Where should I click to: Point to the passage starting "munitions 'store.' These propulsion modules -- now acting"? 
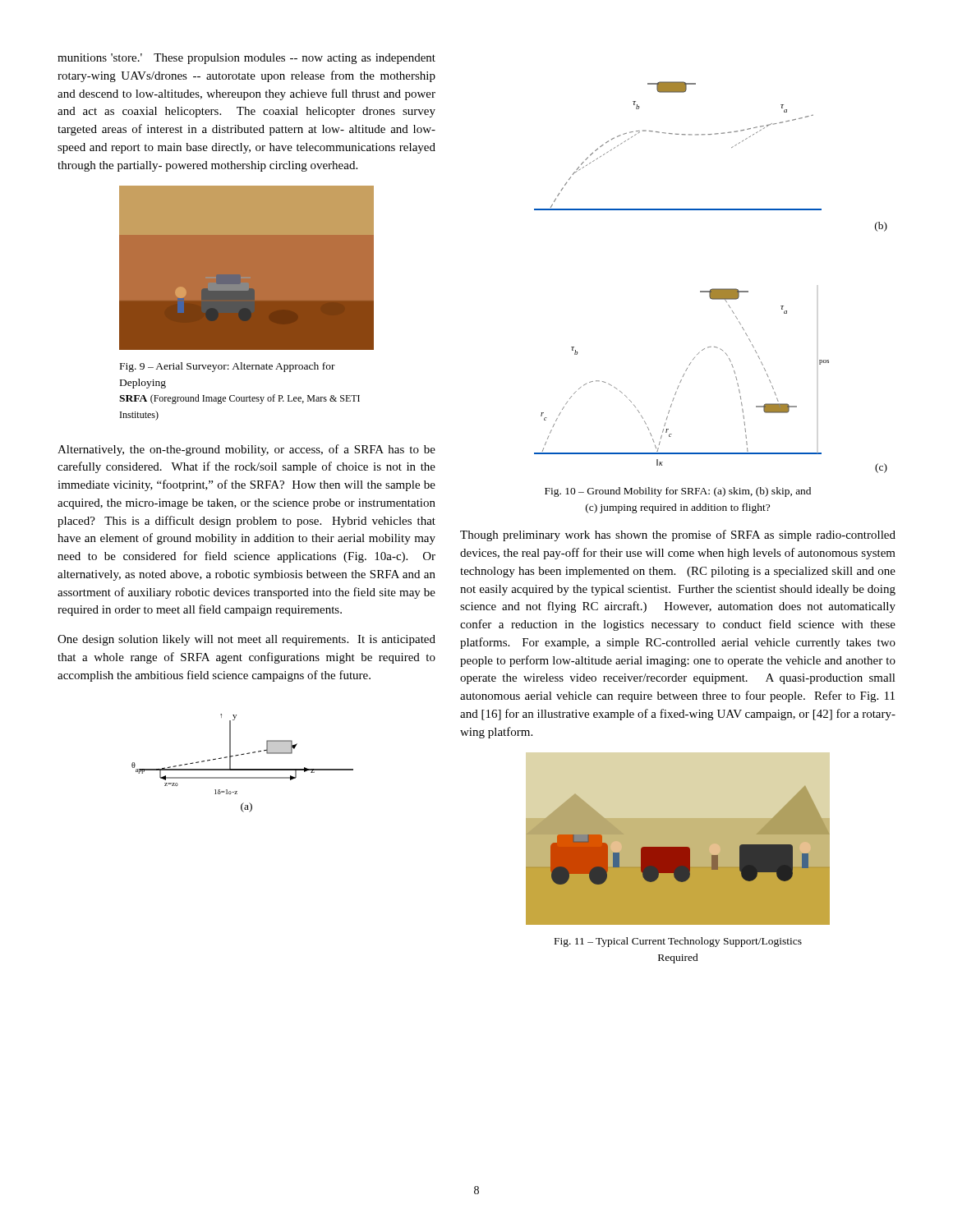[246, 111]
